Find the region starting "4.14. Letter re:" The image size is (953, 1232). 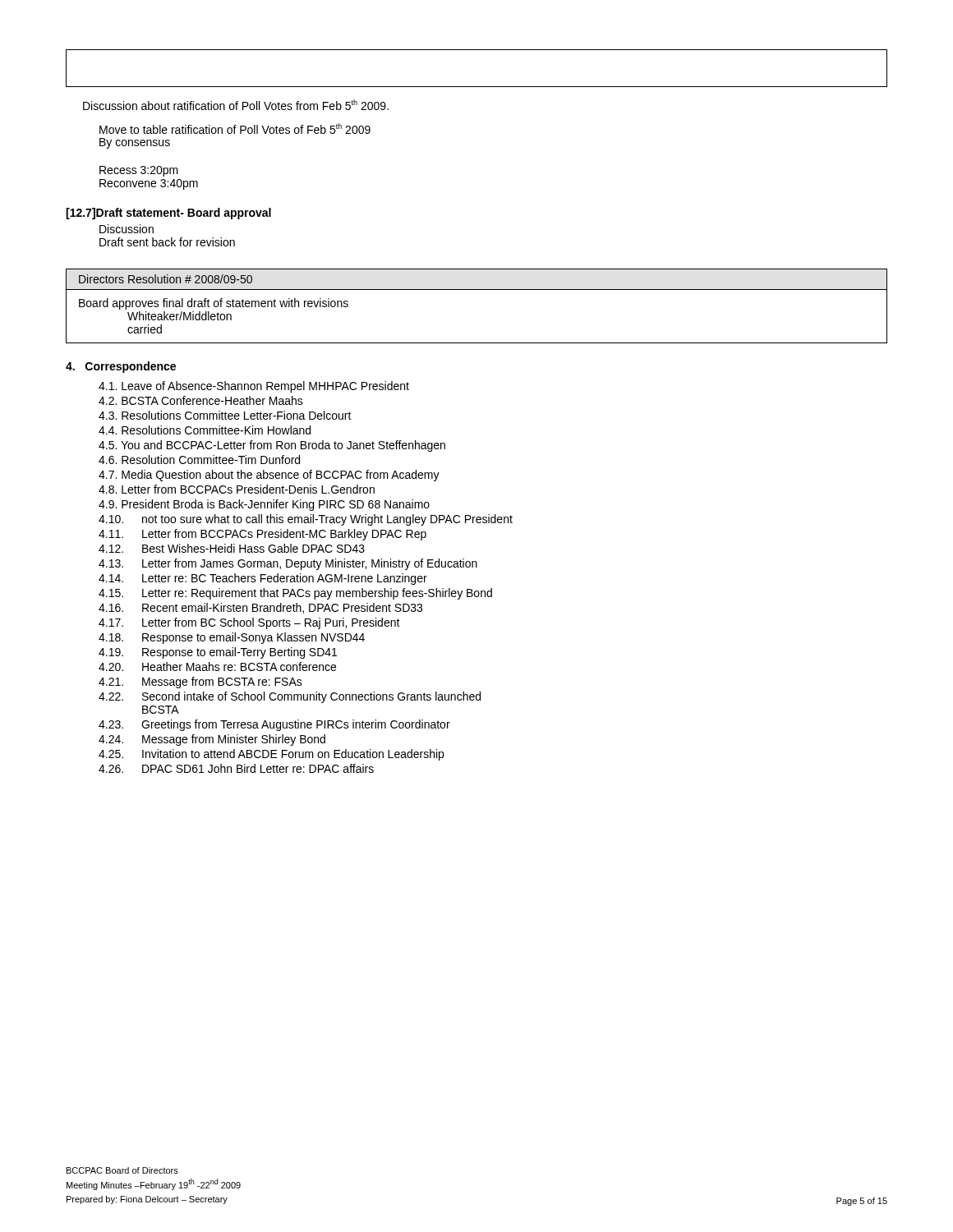263,578
